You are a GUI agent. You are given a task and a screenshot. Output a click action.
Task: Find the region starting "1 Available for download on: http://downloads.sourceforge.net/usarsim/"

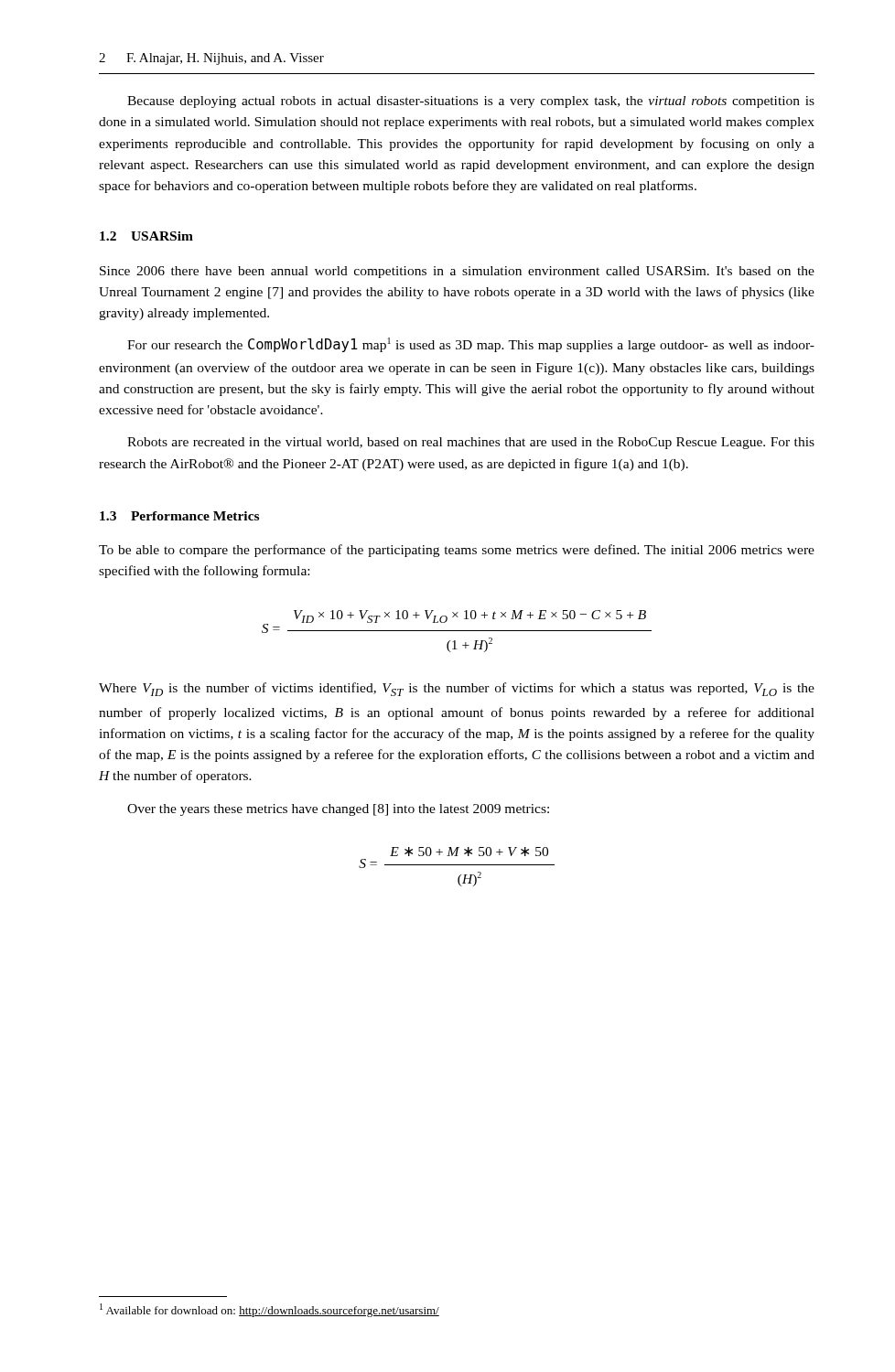tap(269, 1309)
